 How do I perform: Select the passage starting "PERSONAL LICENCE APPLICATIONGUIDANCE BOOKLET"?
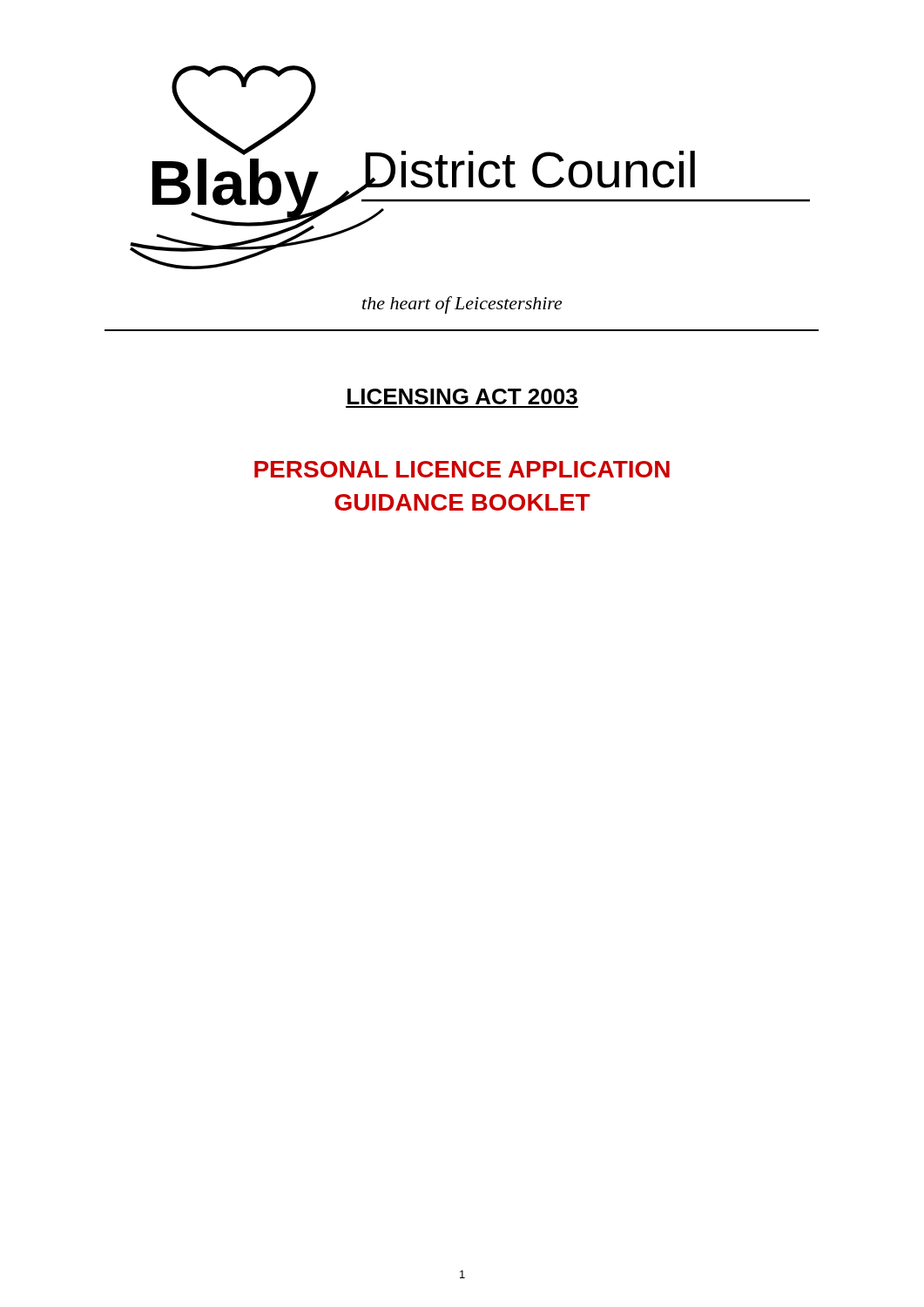(462, 486)
